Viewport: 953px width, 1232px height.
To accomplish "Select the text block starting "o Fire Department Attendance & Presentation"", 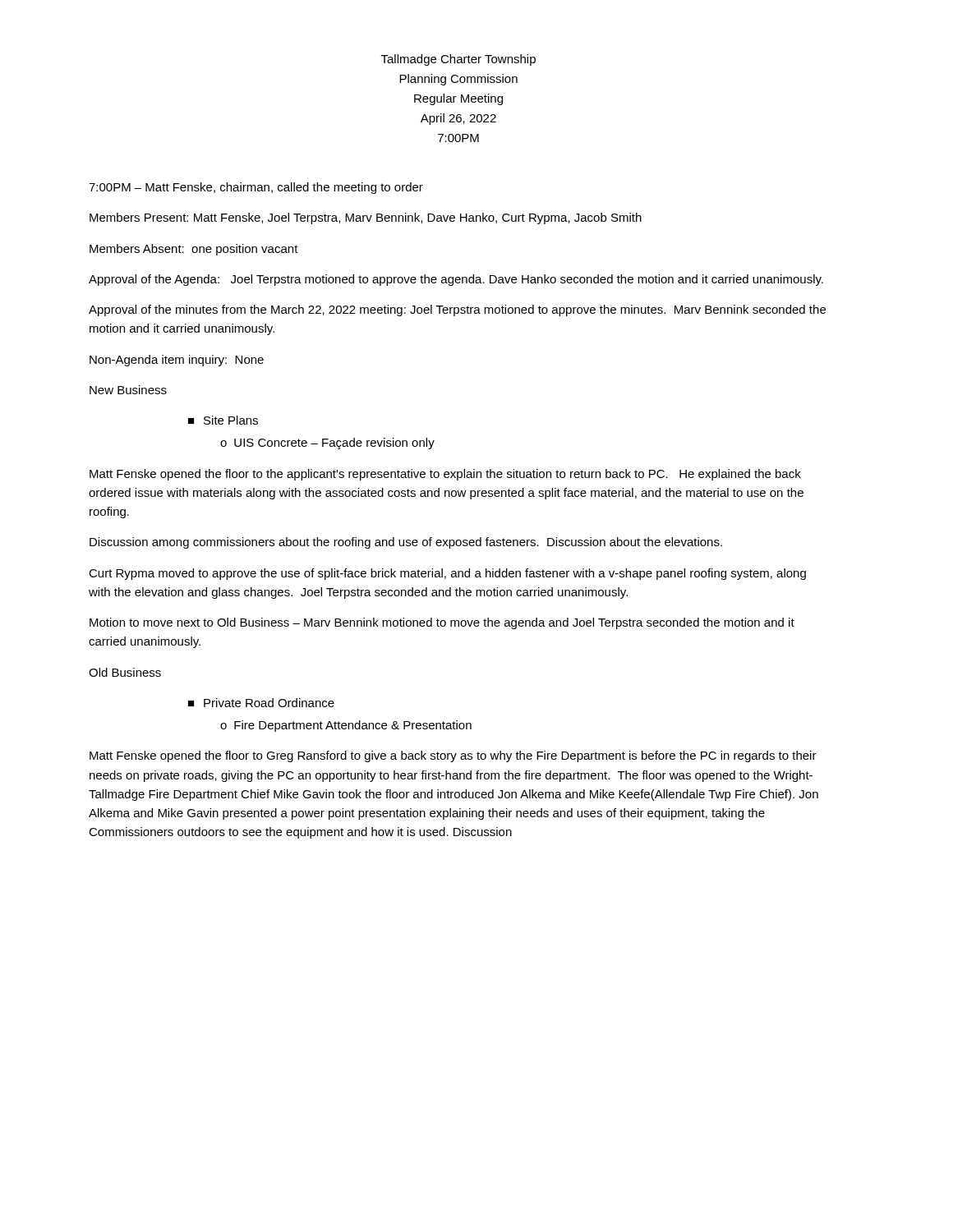I will pos(346,725).
